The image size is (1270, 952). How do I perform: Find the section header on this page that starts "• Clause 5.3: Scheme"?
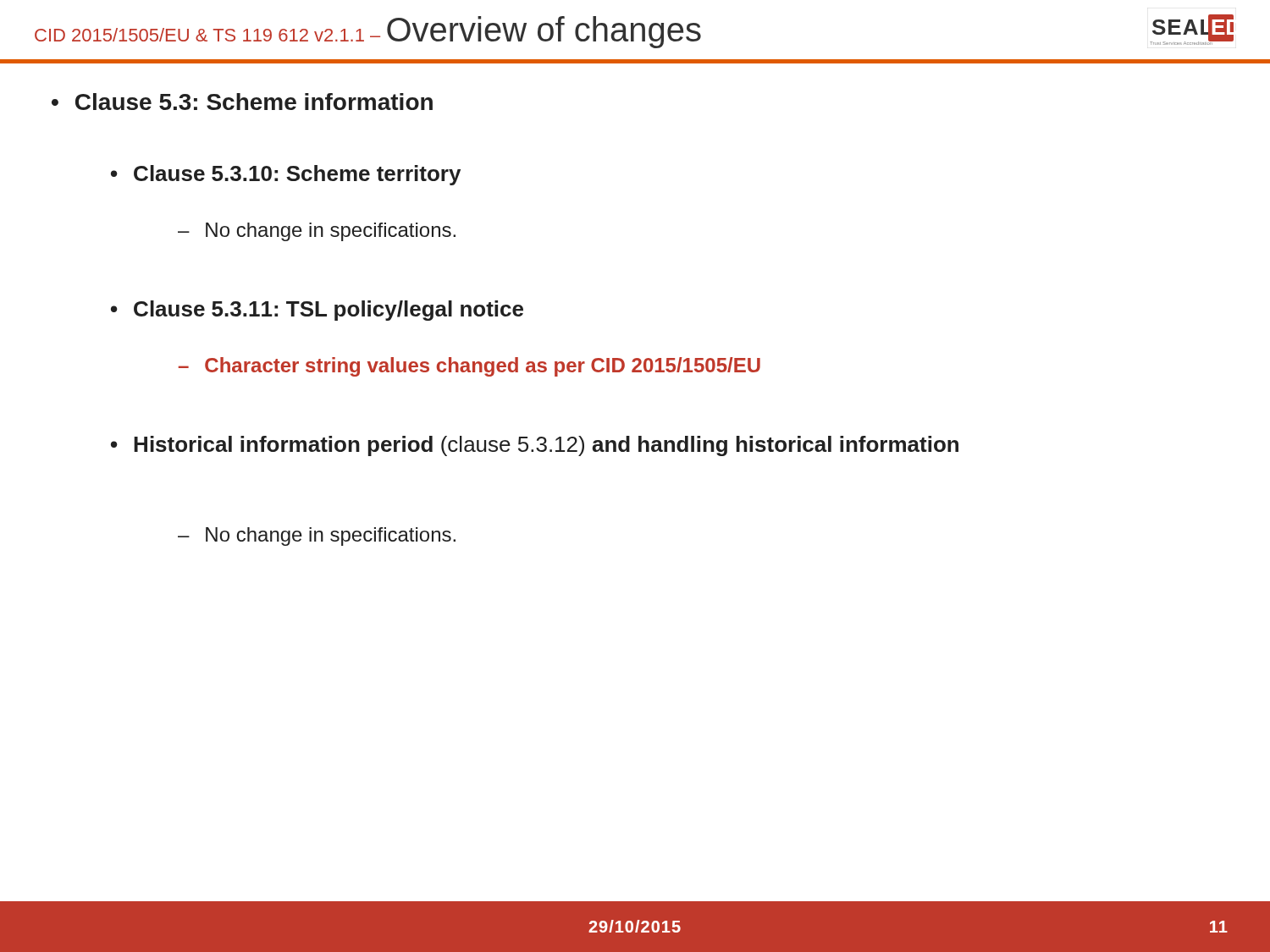click(242, 102)
